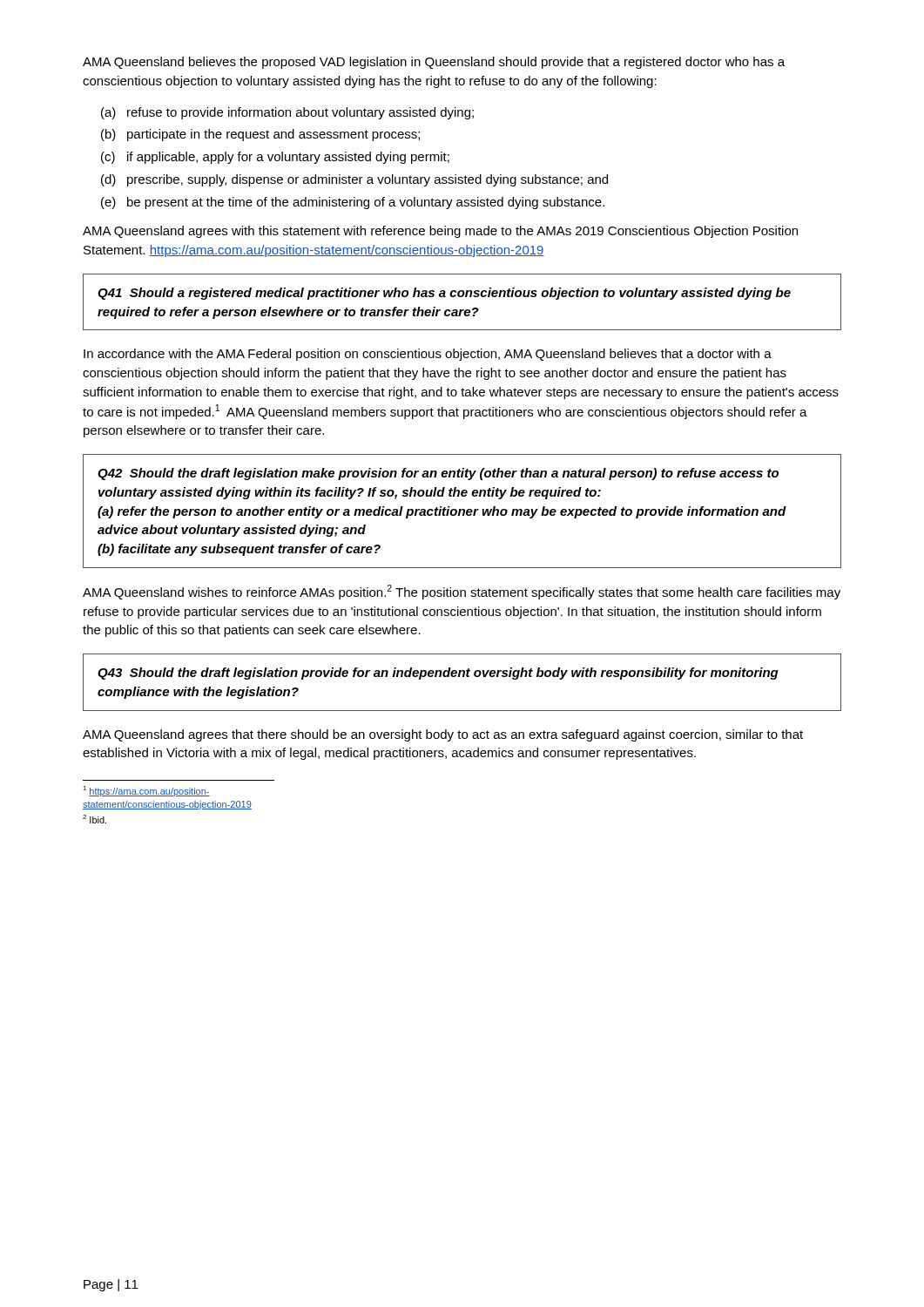924x1307 pixels.
Task: Find the section header containing "Q41 Should a registered"
Action: tap(462, 302)
